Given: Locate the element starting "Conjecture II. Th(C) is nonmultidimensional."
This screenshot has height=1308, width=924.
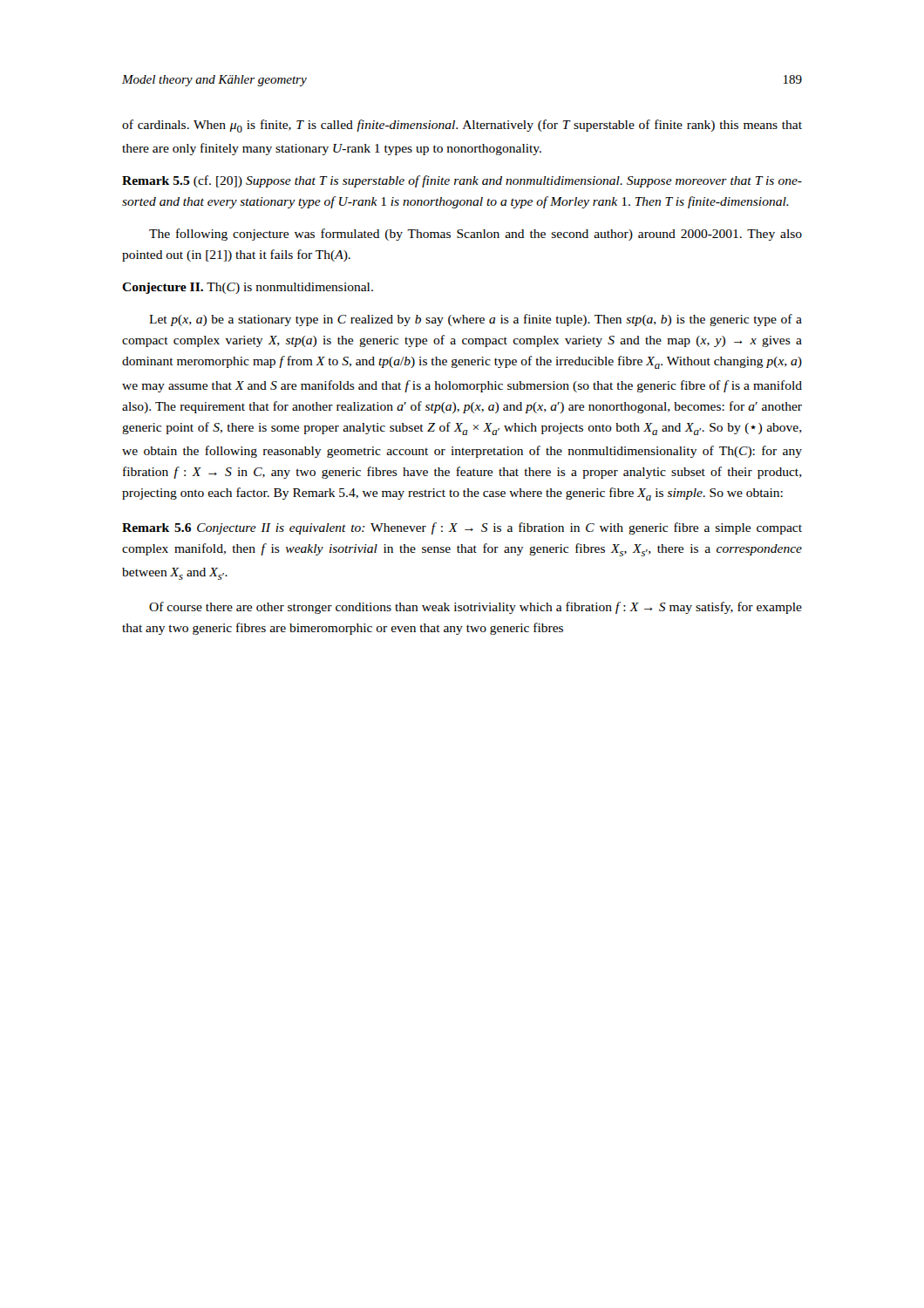Looking at the screenshot, I should coord(248,288).
